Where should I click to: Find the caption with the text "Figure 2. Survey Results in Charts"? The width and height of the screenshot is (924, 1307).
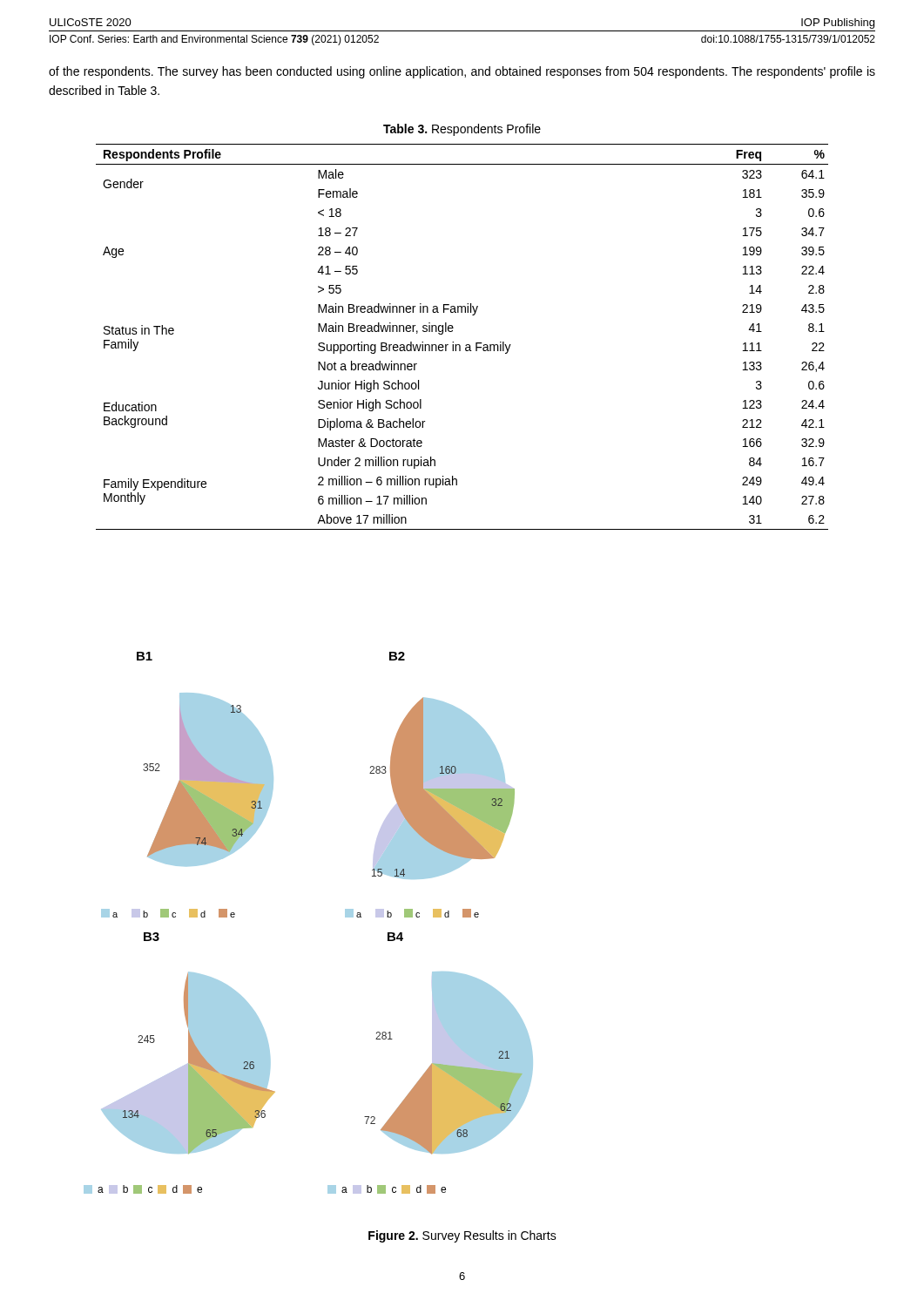pos(462,1236)
